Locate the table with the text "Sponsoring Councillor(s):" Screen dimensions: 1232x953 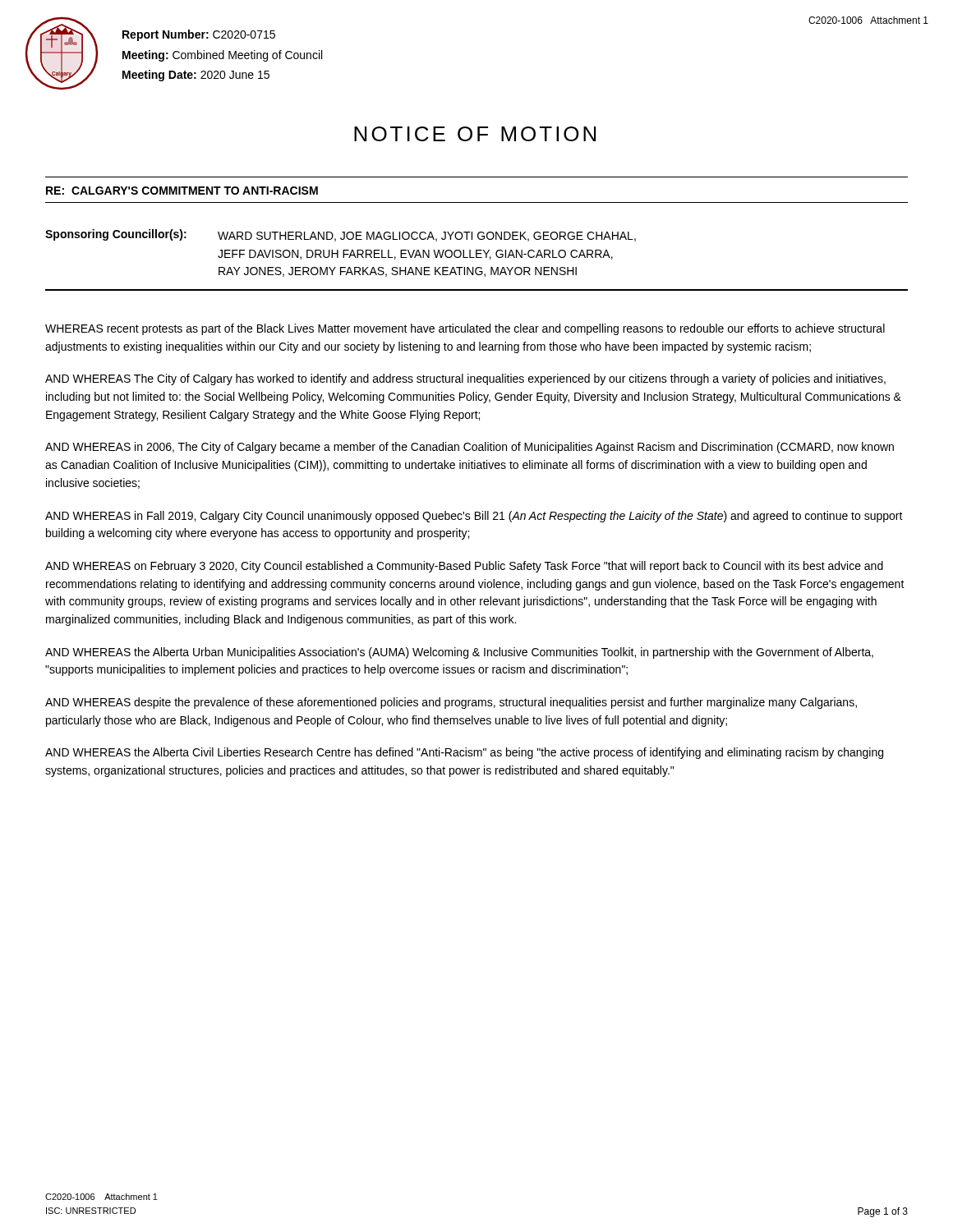[476, 258]
